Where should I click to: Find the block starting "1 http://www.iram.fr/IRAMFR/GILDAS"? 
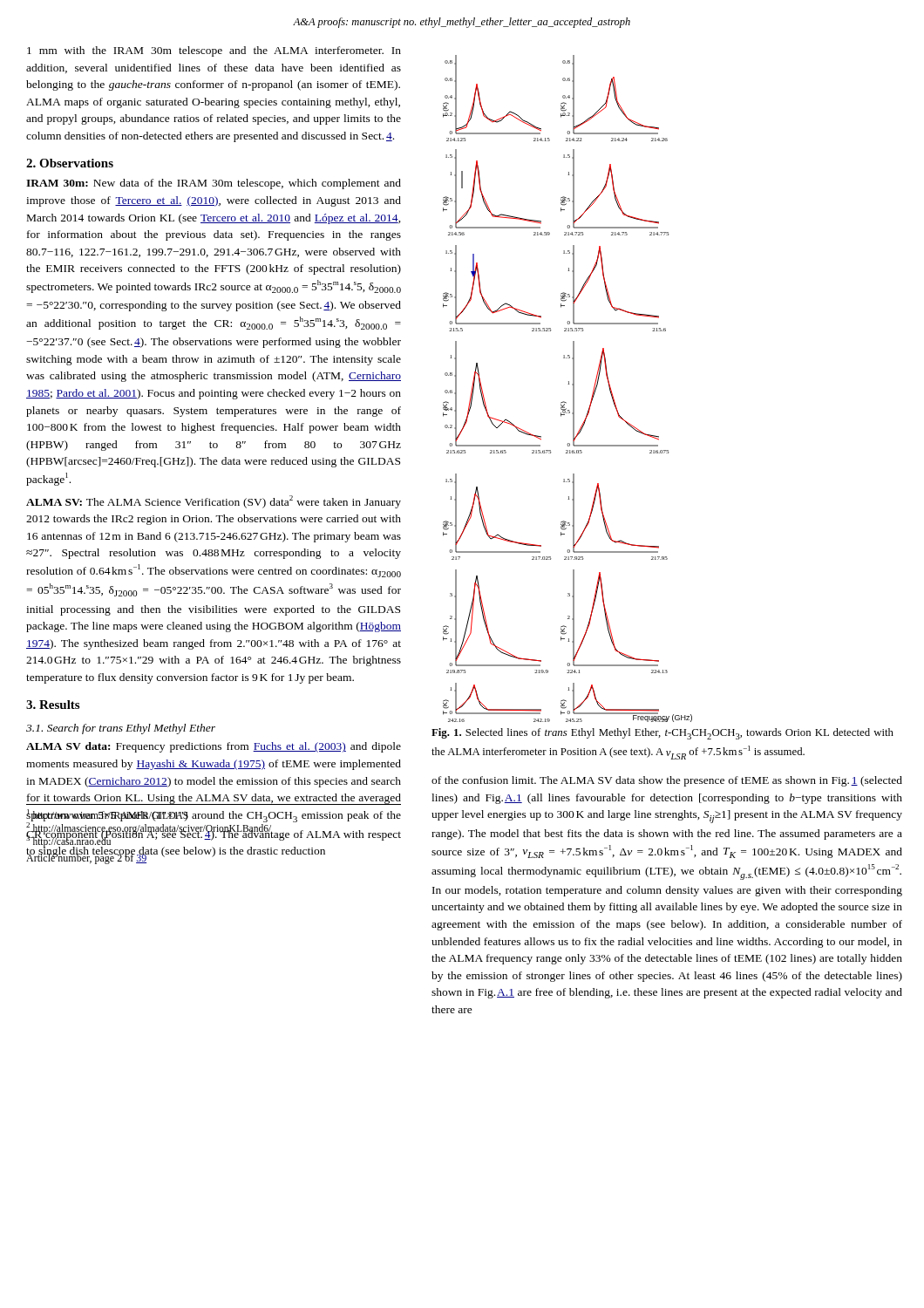click(107, 814)
